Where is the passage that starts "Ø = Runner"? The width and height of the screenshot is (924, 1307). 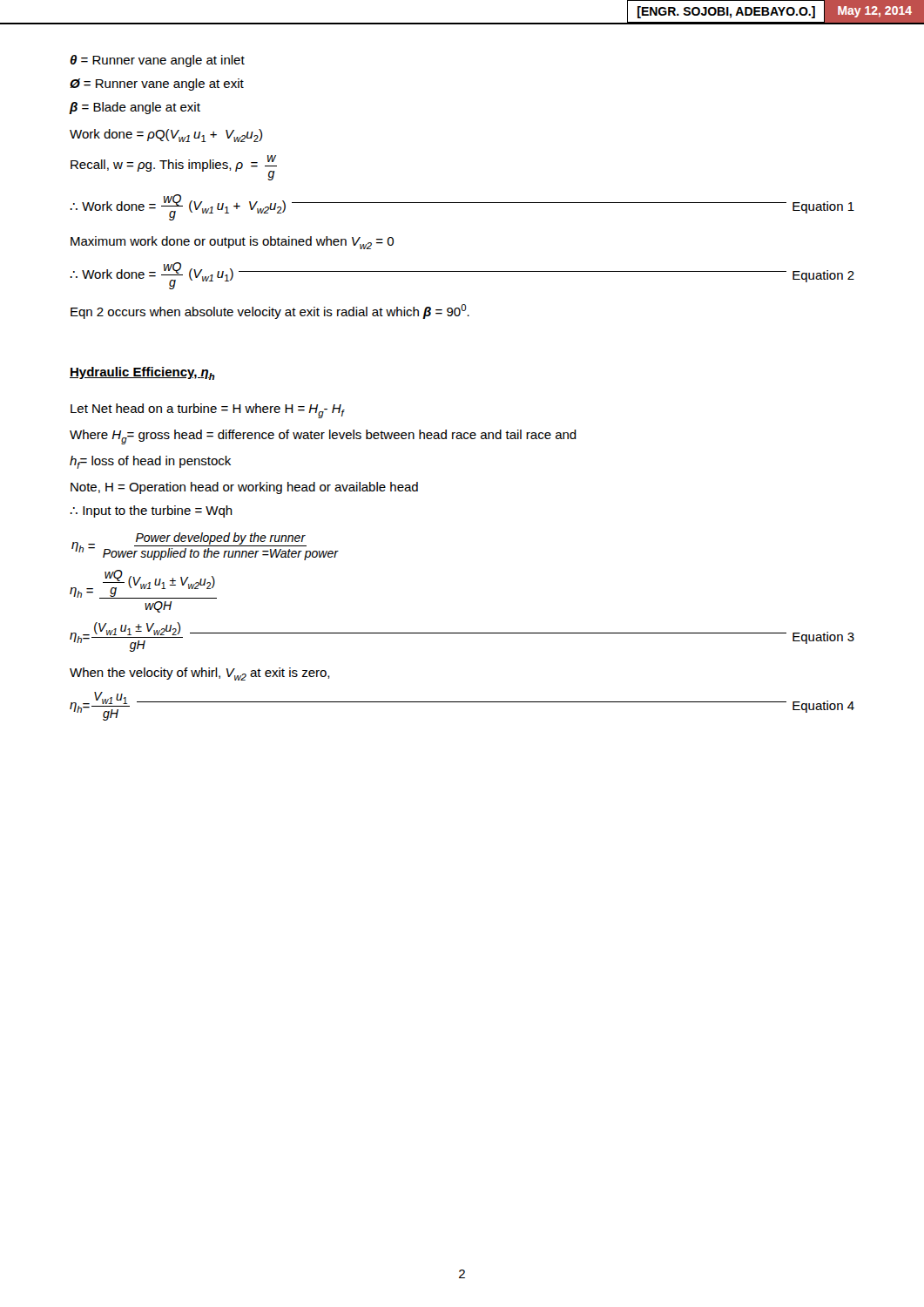click(x=157, y=83)
